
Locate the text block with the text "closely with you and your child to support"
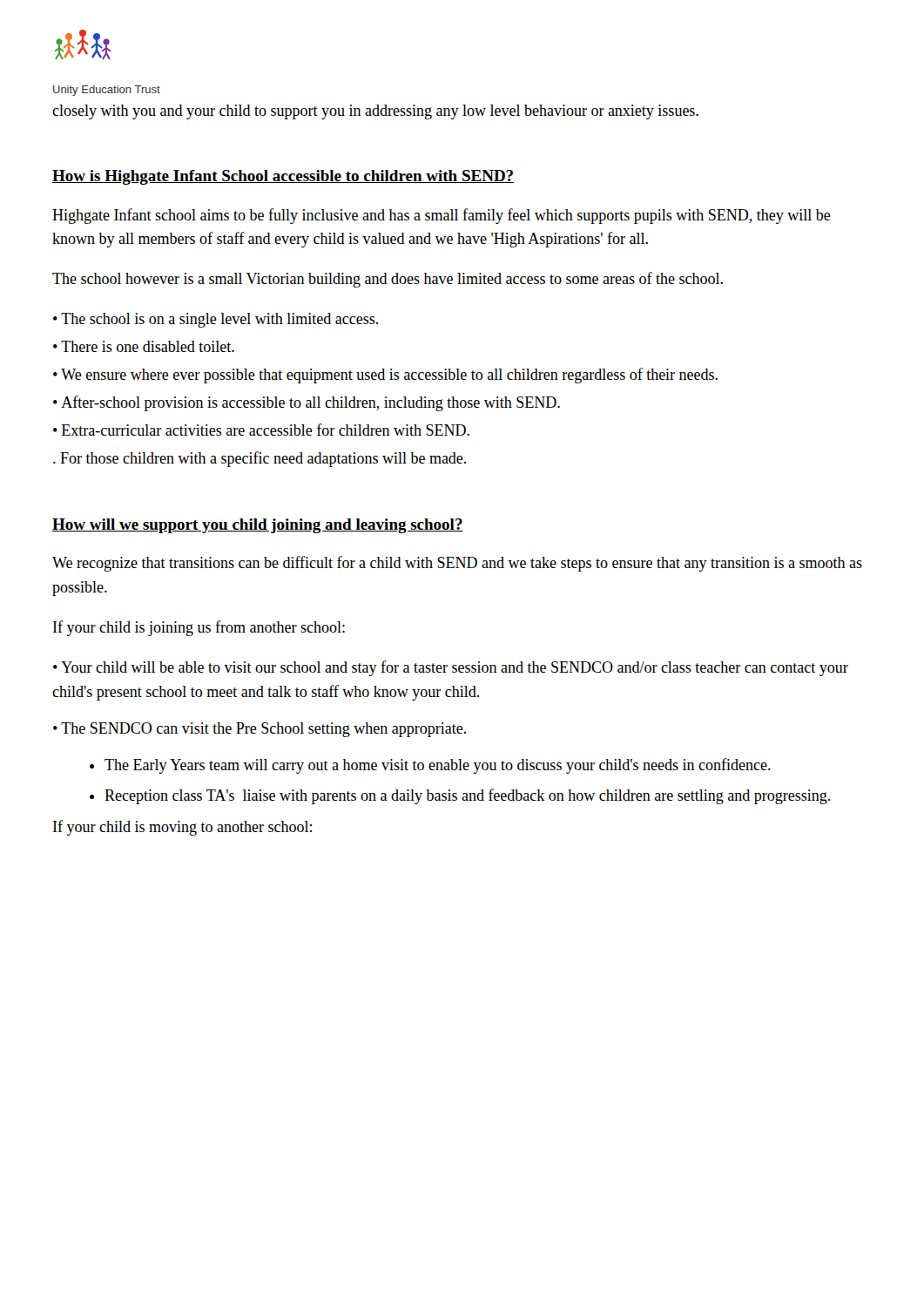pyautogui.click(x=376, y=111)
